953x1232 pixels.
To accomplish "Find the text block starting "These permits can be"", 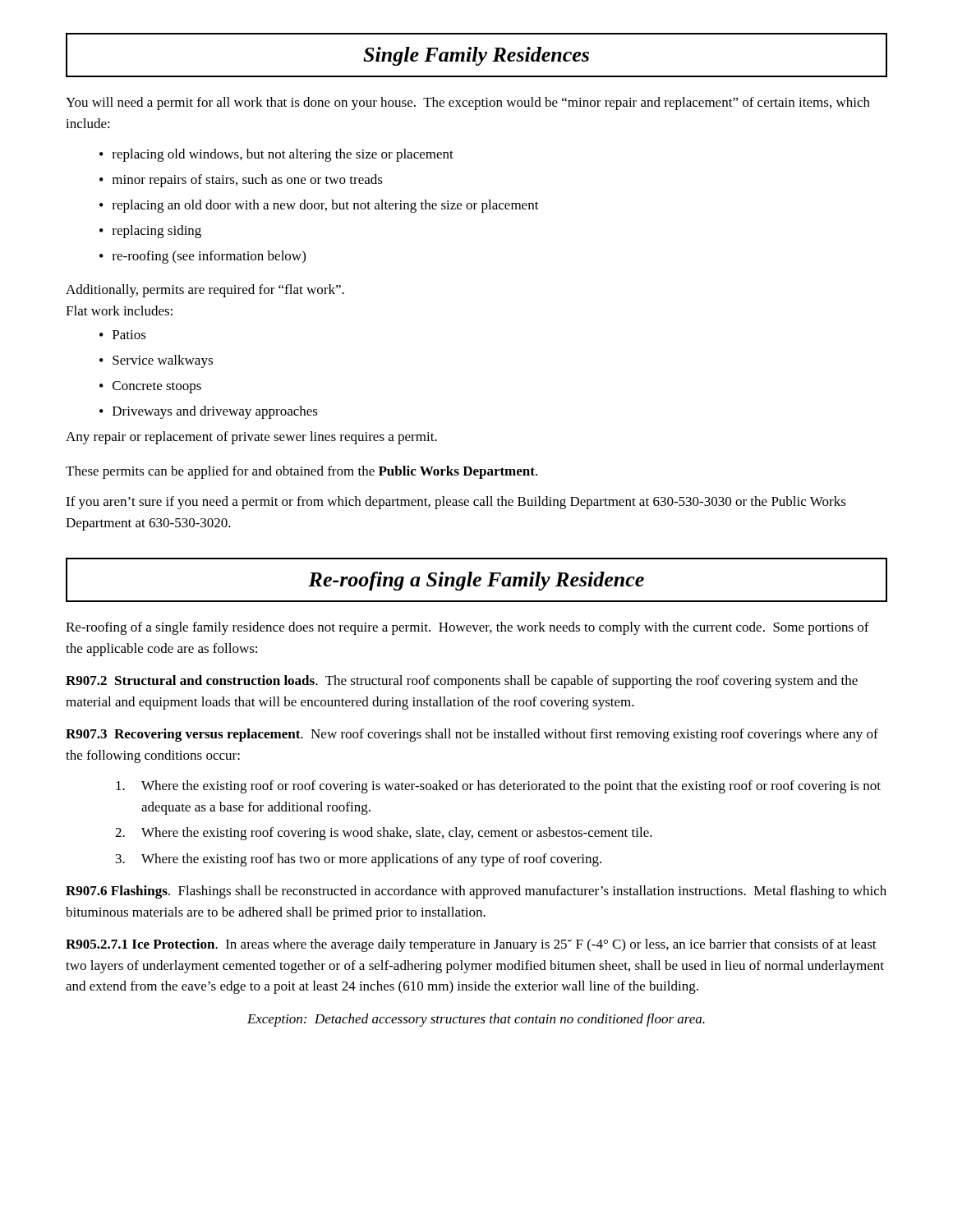I will (x=302, y=471).
